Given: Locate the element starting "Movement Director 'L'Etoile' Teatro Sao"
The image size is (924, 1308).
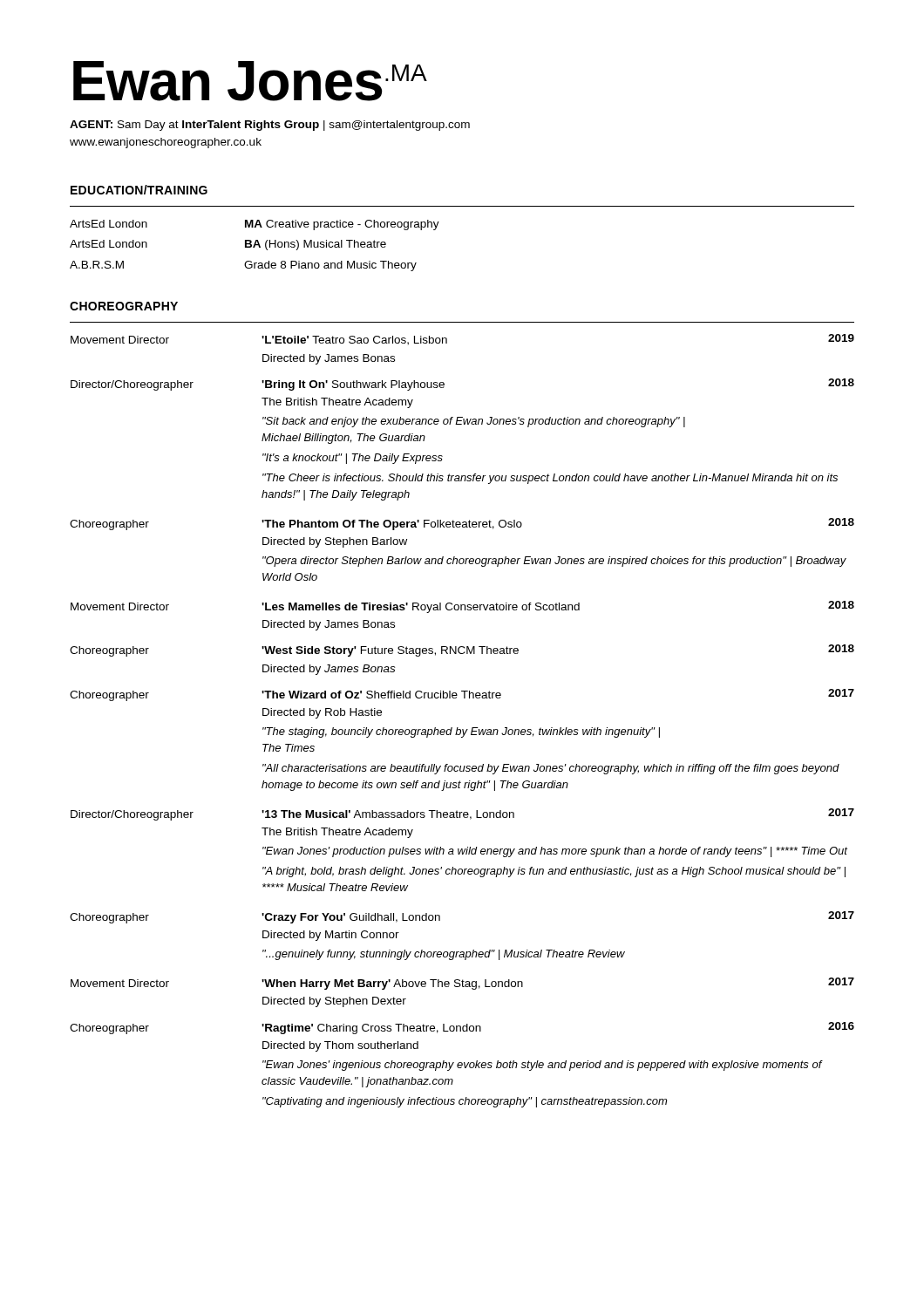Looking at the screenshot, I should tap(120, 340).
